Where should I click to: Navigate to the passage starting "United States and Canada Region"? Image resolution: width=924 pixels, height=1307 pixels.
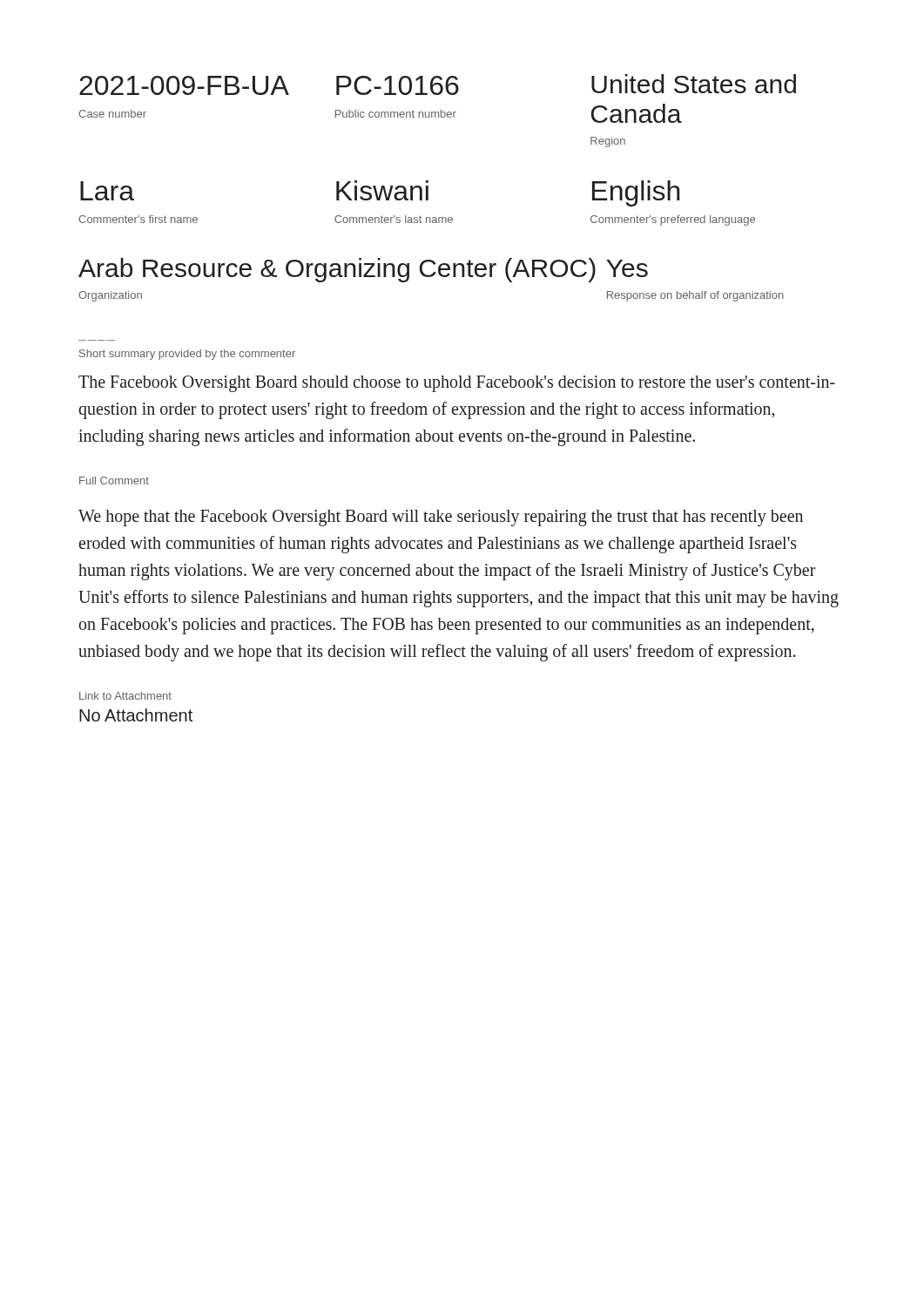(694, 84)
